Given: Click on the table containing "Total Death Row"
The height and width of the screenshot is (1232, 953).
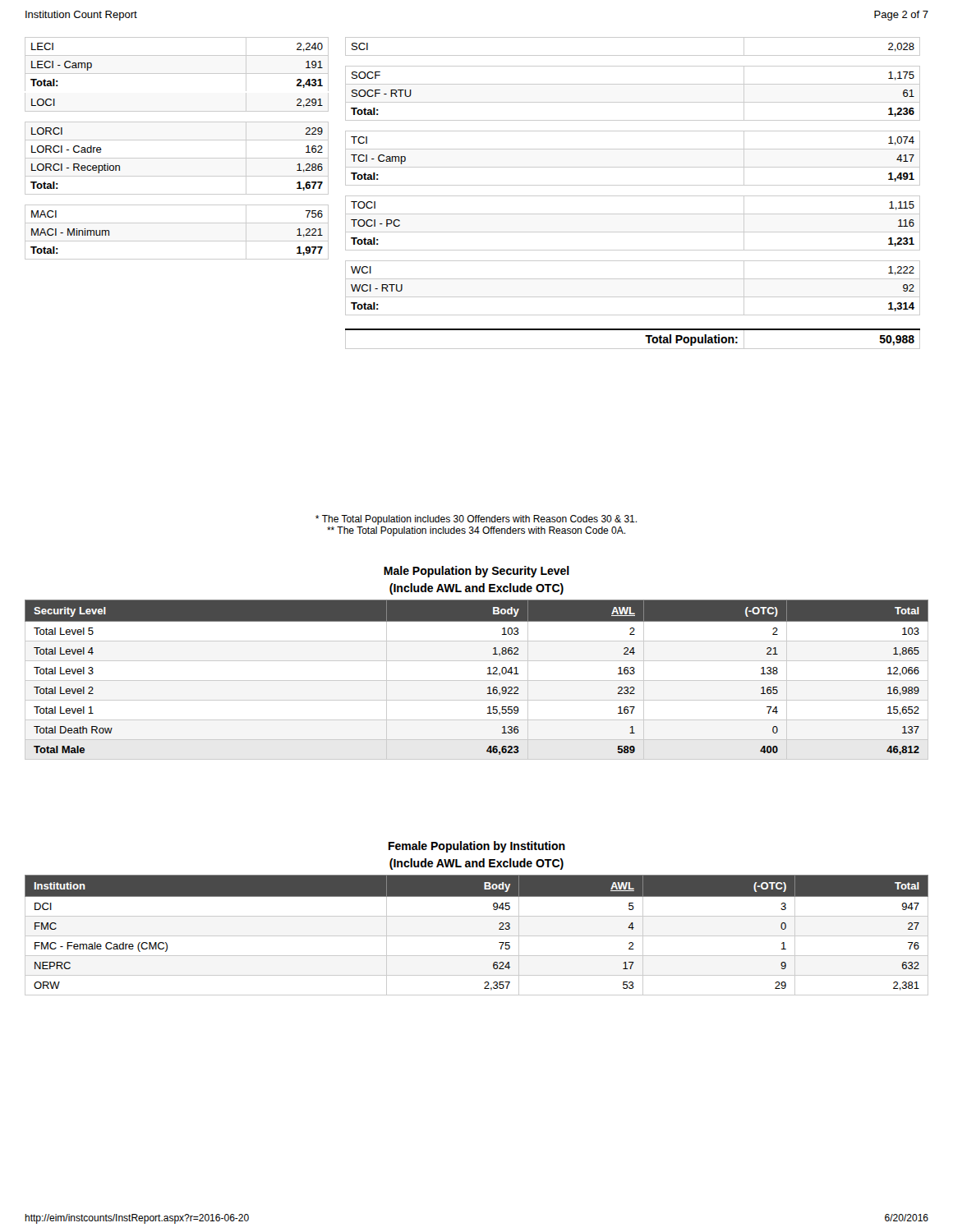Looking at the screenshot, I should coord(476,680).
